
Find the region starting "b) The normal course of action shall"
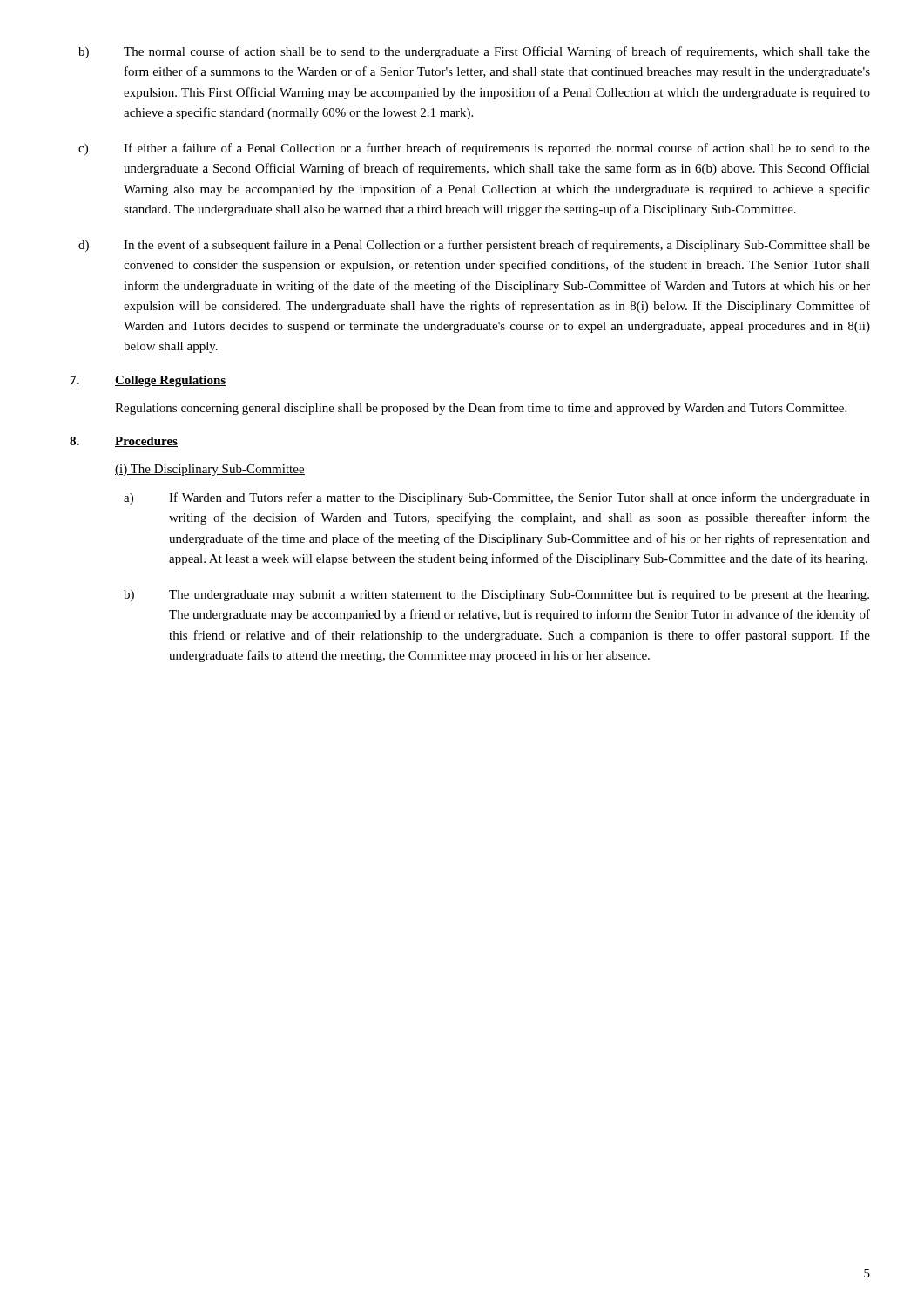(470, 82)
